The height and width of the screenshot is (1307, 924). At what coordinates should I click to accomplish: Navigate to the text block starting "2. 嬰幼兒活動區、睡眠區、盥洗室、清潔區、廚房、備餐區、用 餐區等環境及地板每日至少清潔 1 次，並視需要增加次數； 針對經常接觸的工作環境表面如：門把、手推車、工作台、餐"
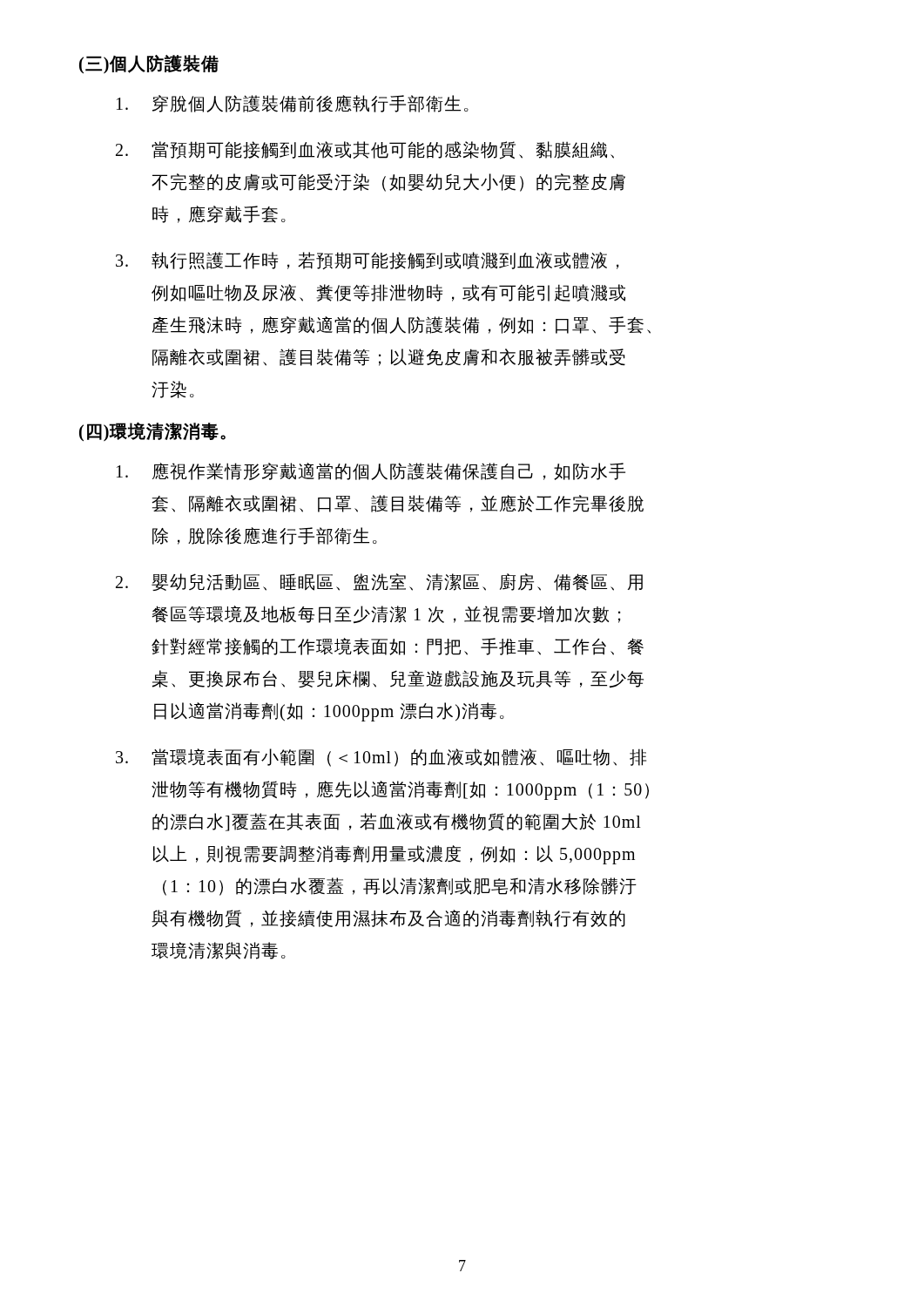point(480,647)
